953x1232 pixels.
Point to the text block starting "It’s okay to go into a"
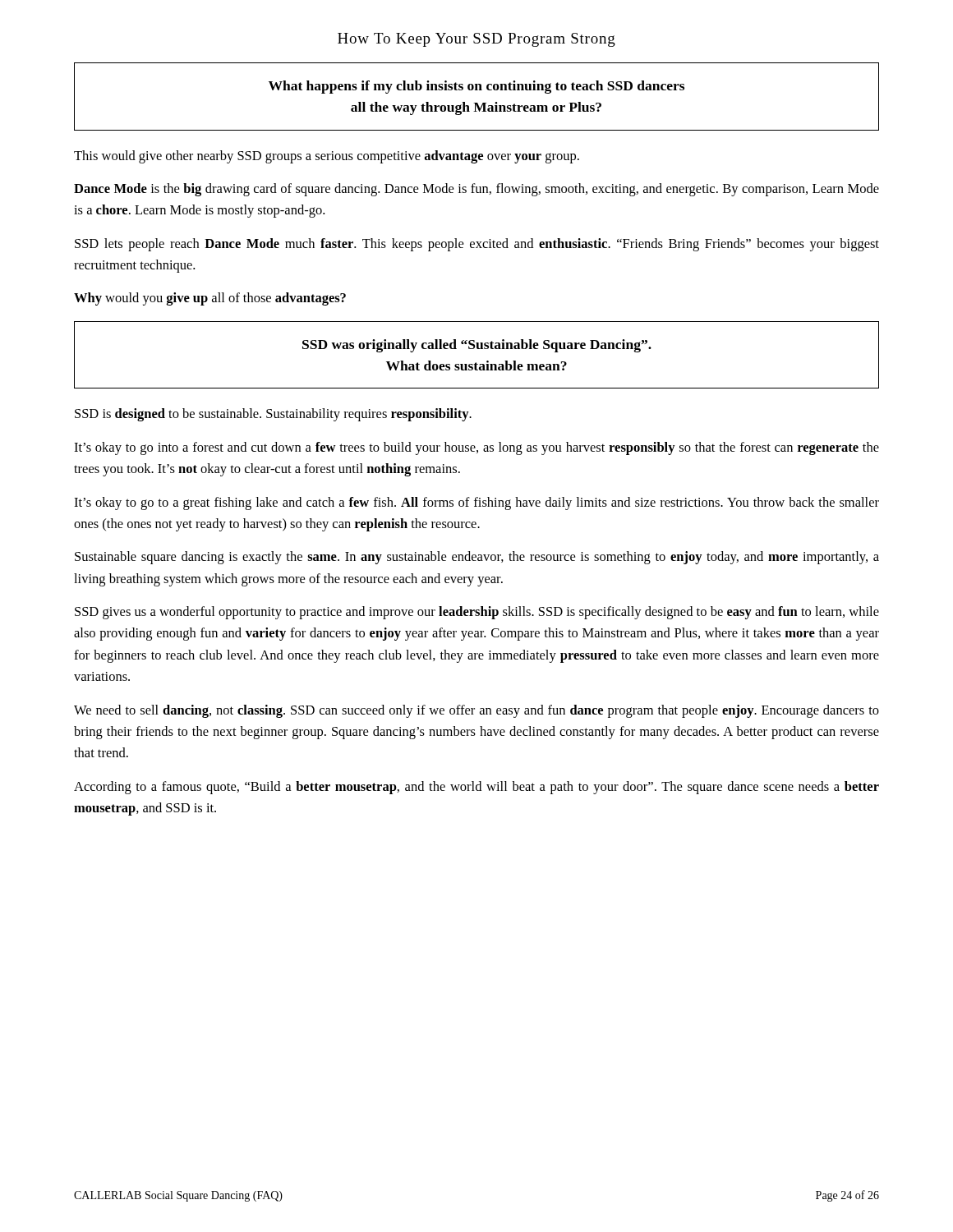coord(476,458)
